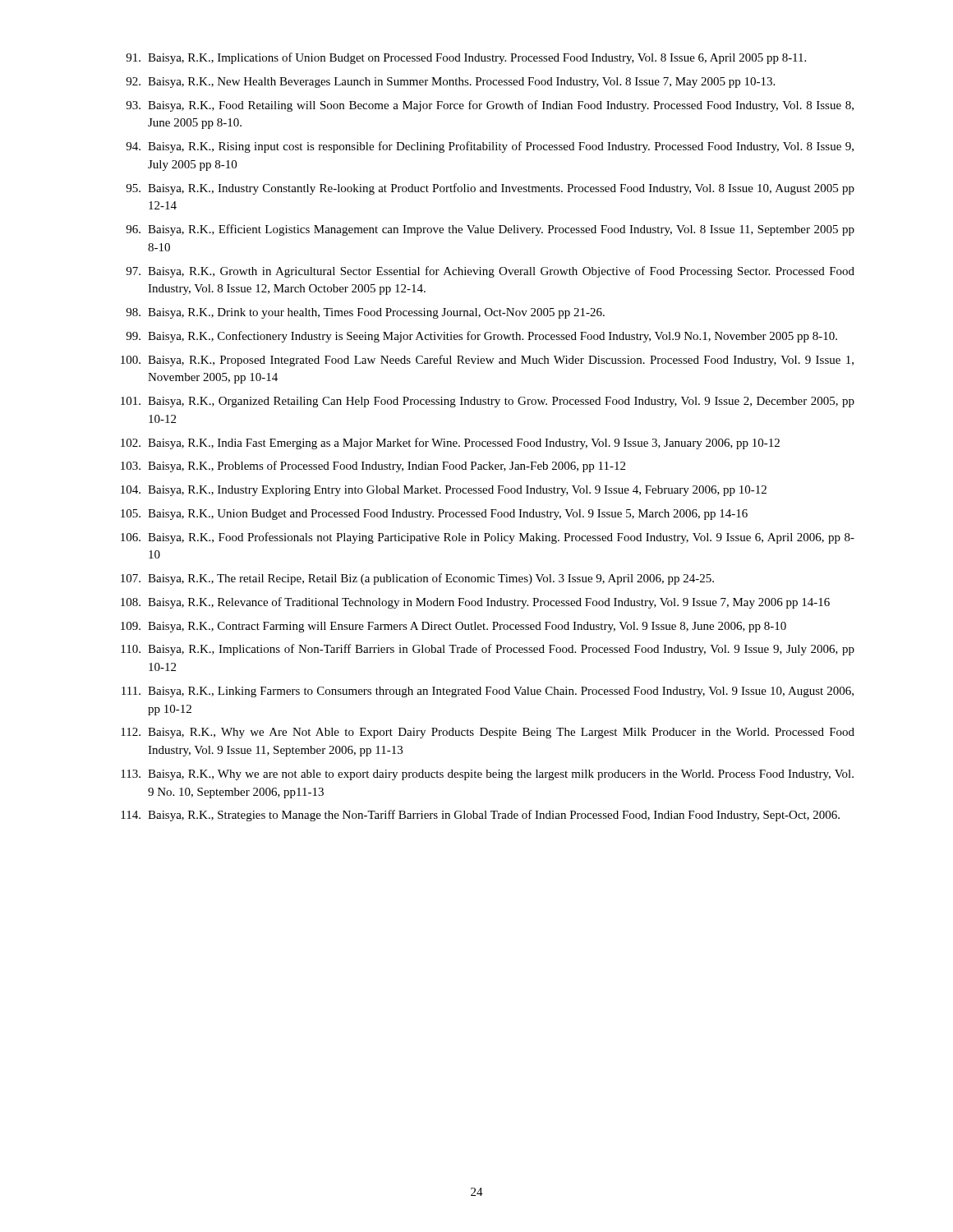The image size is (953, 1232).
Task: Locate the block starting "97. Baisya, R.K., Growth in Agricultural"
Action: [x=476, y=280]
